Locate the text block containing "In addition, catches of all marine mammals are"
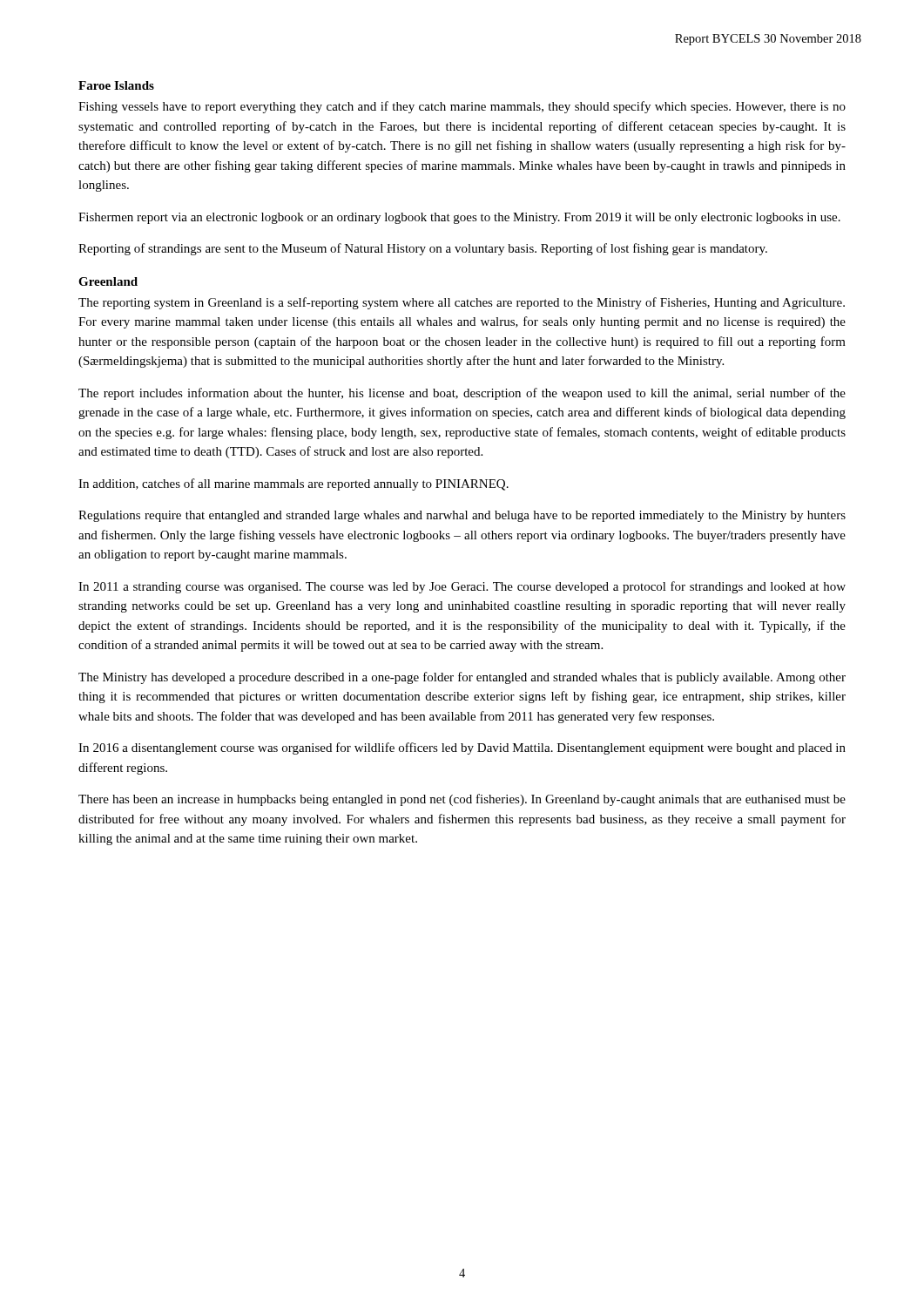This screenshot has width=924, height=1307. (x=294, y=483)
